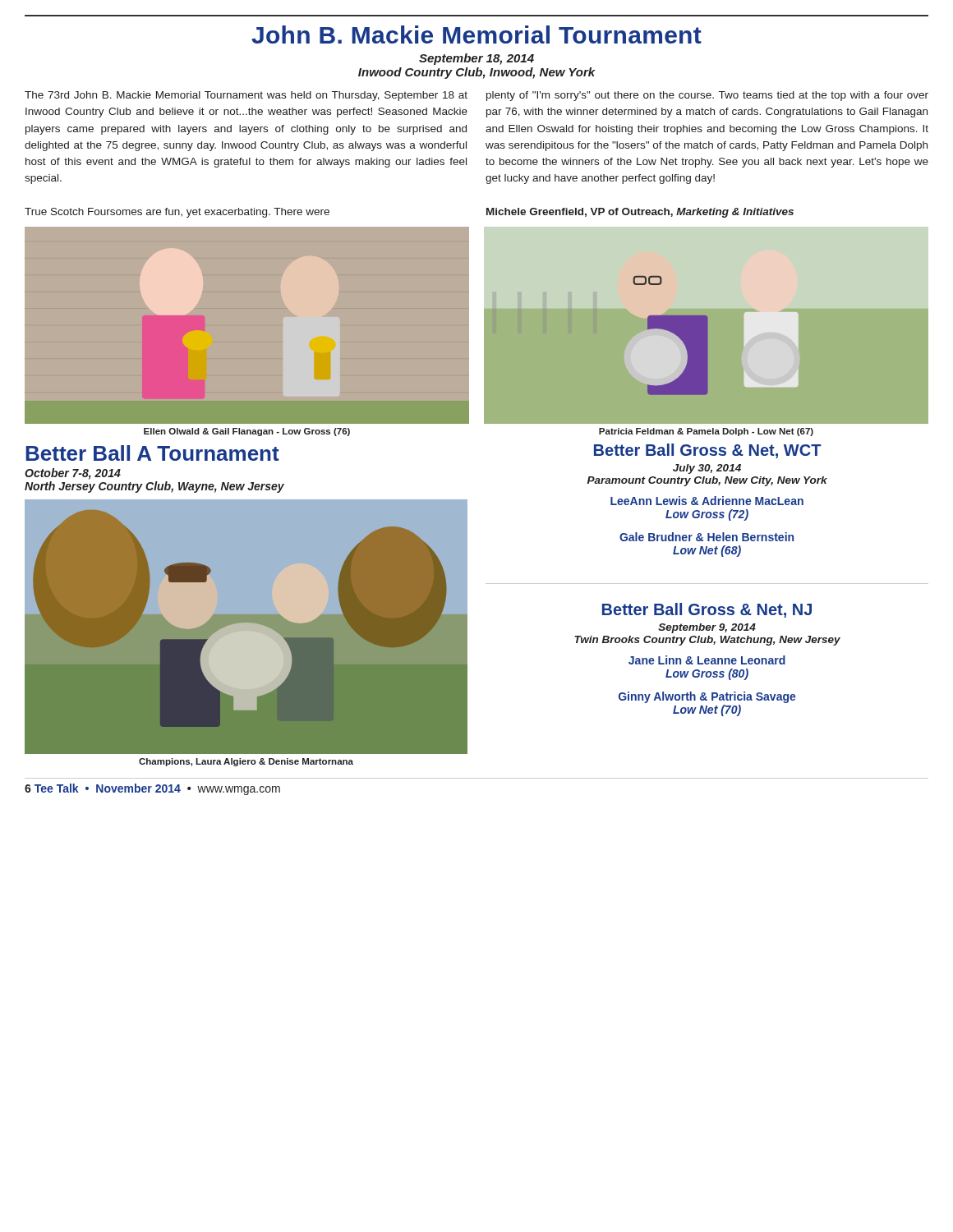The width and height of the screenshot is (953, 1232).
Task: Navigate to the text block starting "LeeAnn Lewis & Adrienne MacLean Low Gross"
Action: point(707,526)
